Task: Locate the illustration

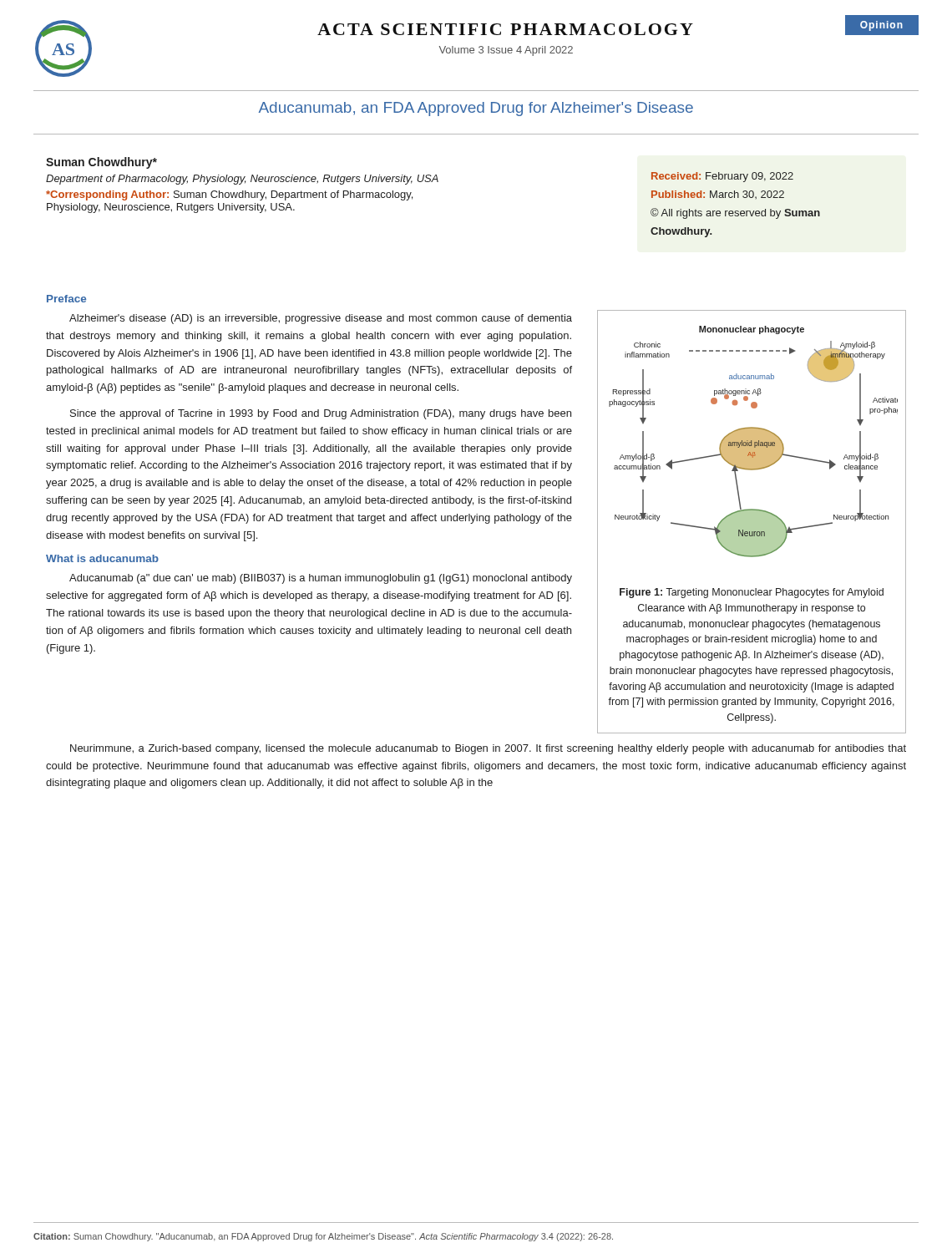Action: coord(752,522)
